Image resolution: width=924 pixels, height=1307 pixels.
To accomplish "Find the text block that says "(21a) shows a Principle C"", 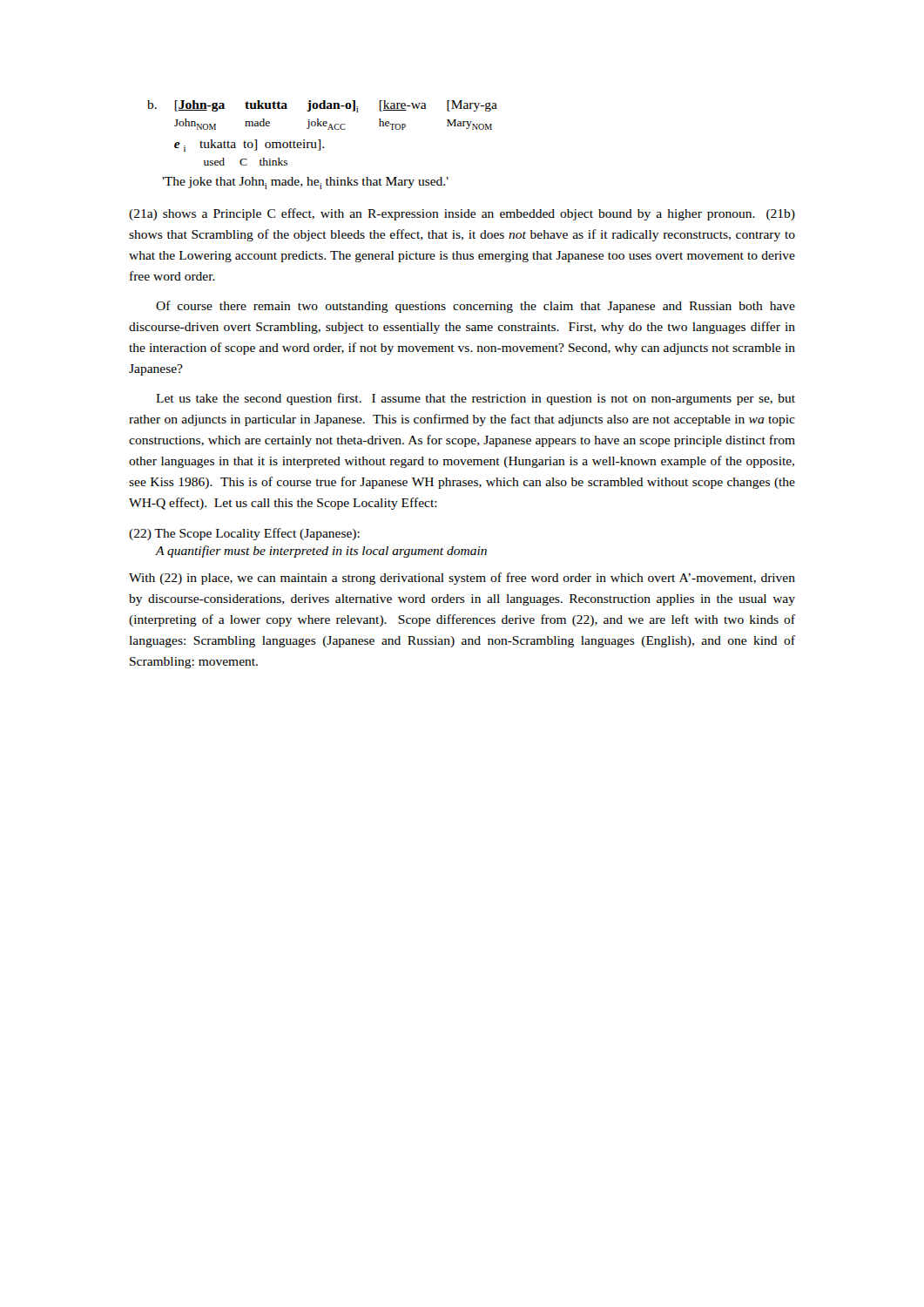I will pyautogui.click(x=462, y=245).
